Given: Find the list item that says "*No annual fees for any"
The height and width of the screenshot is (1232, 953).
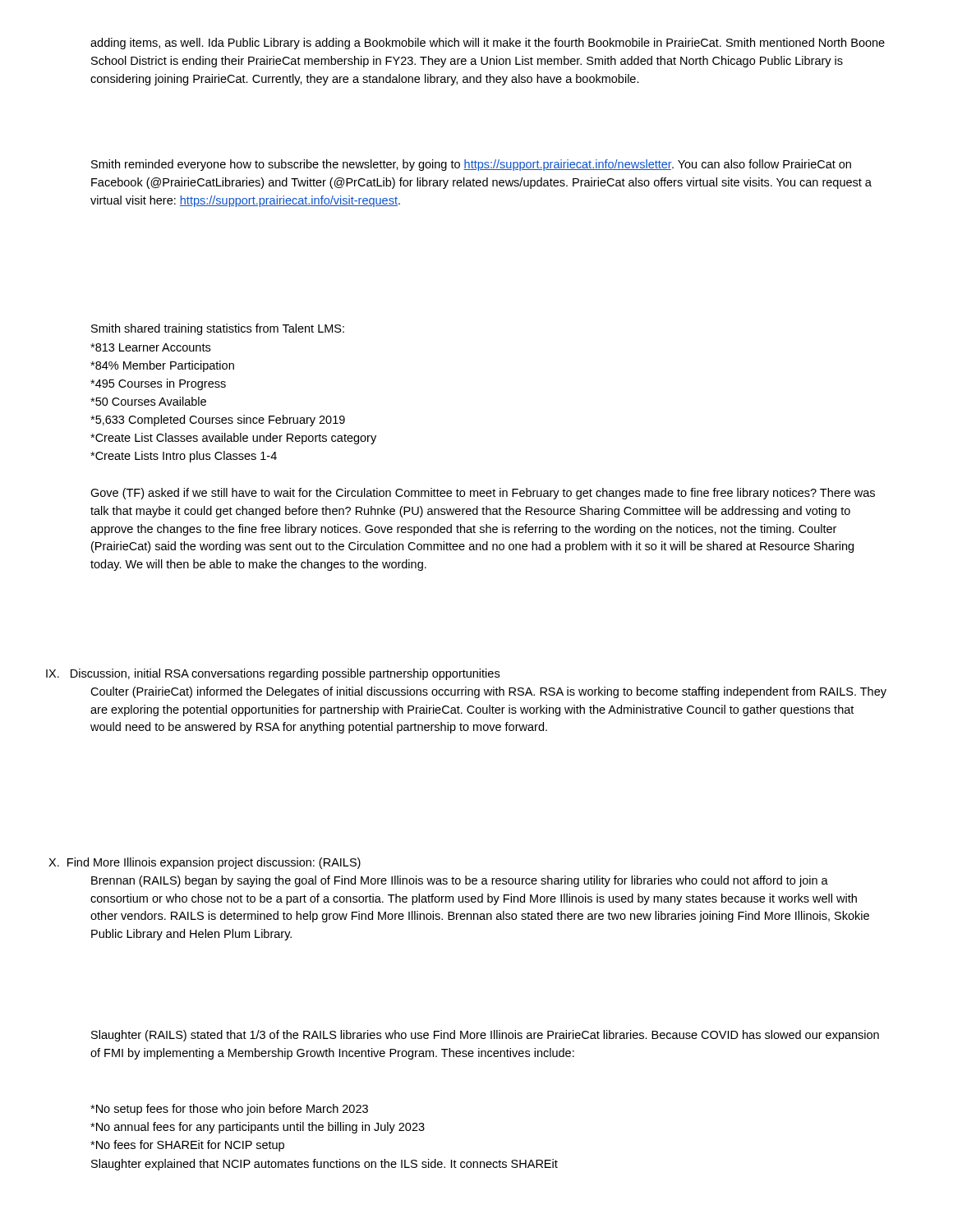Looking at the screenshot, I should pos(258,1127).
